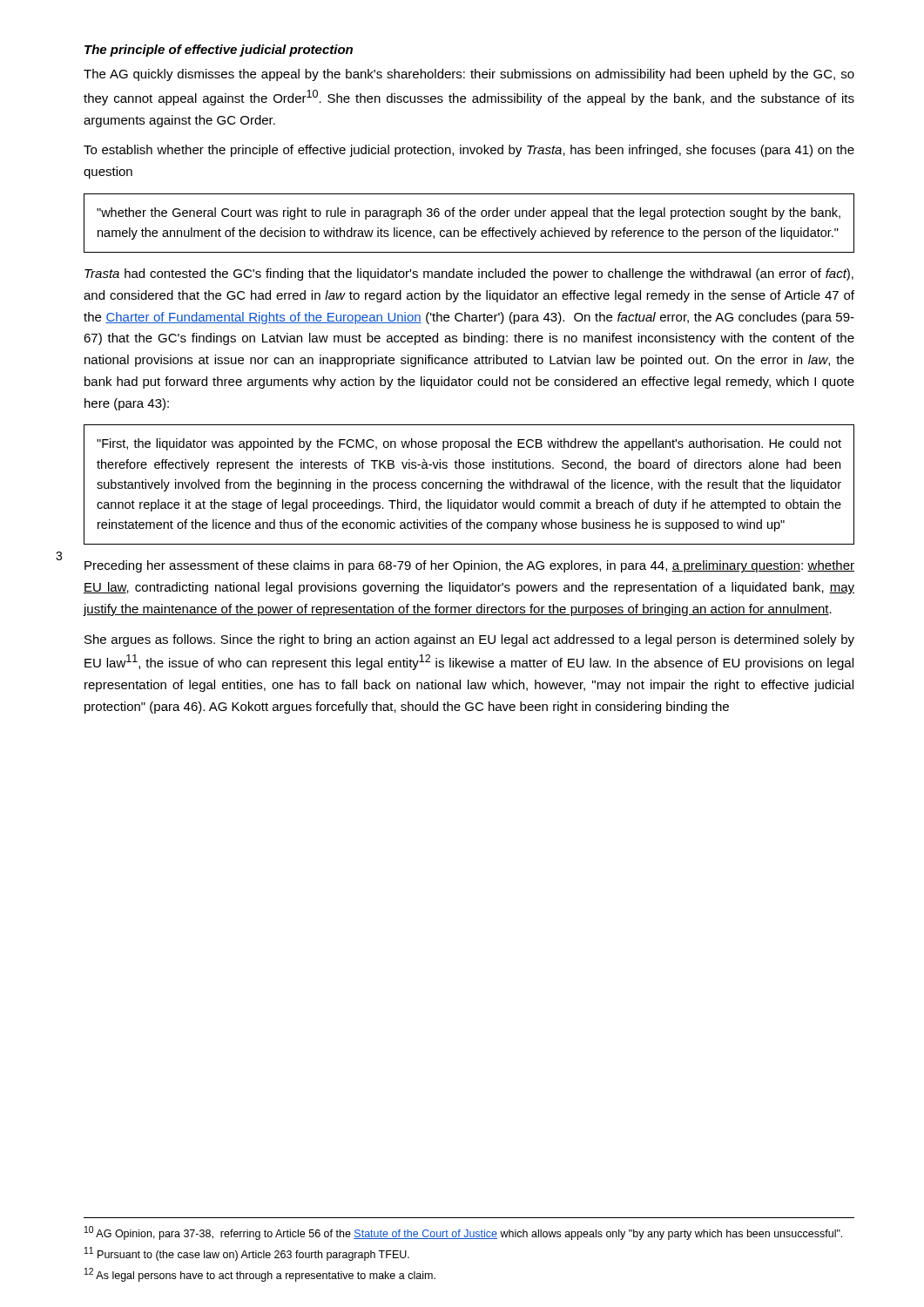Locate the footnote that reads "11 Pursuant to (the case law"

[x=247, y=1254]
